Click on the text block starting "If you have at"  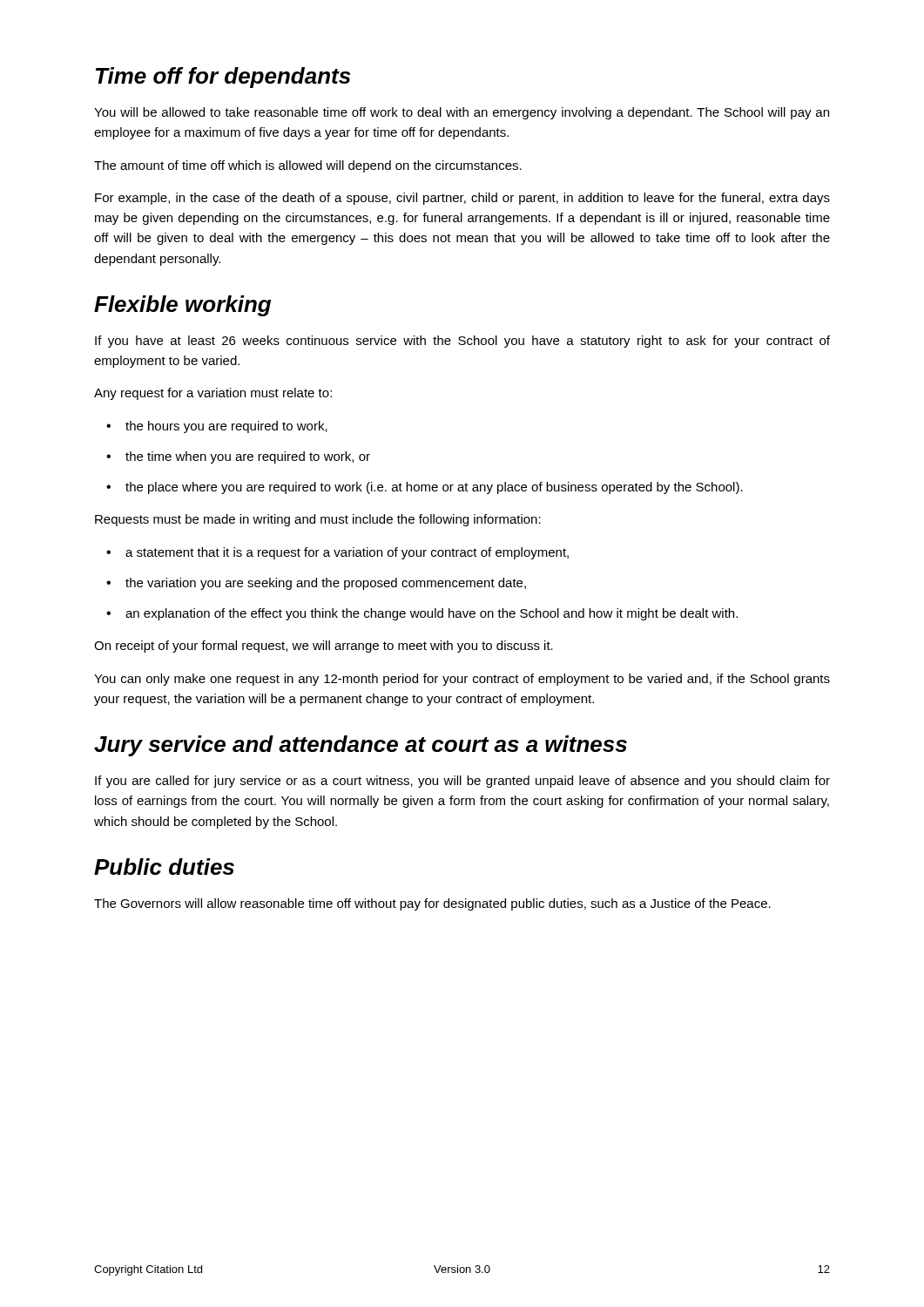(x=462, y=350)
